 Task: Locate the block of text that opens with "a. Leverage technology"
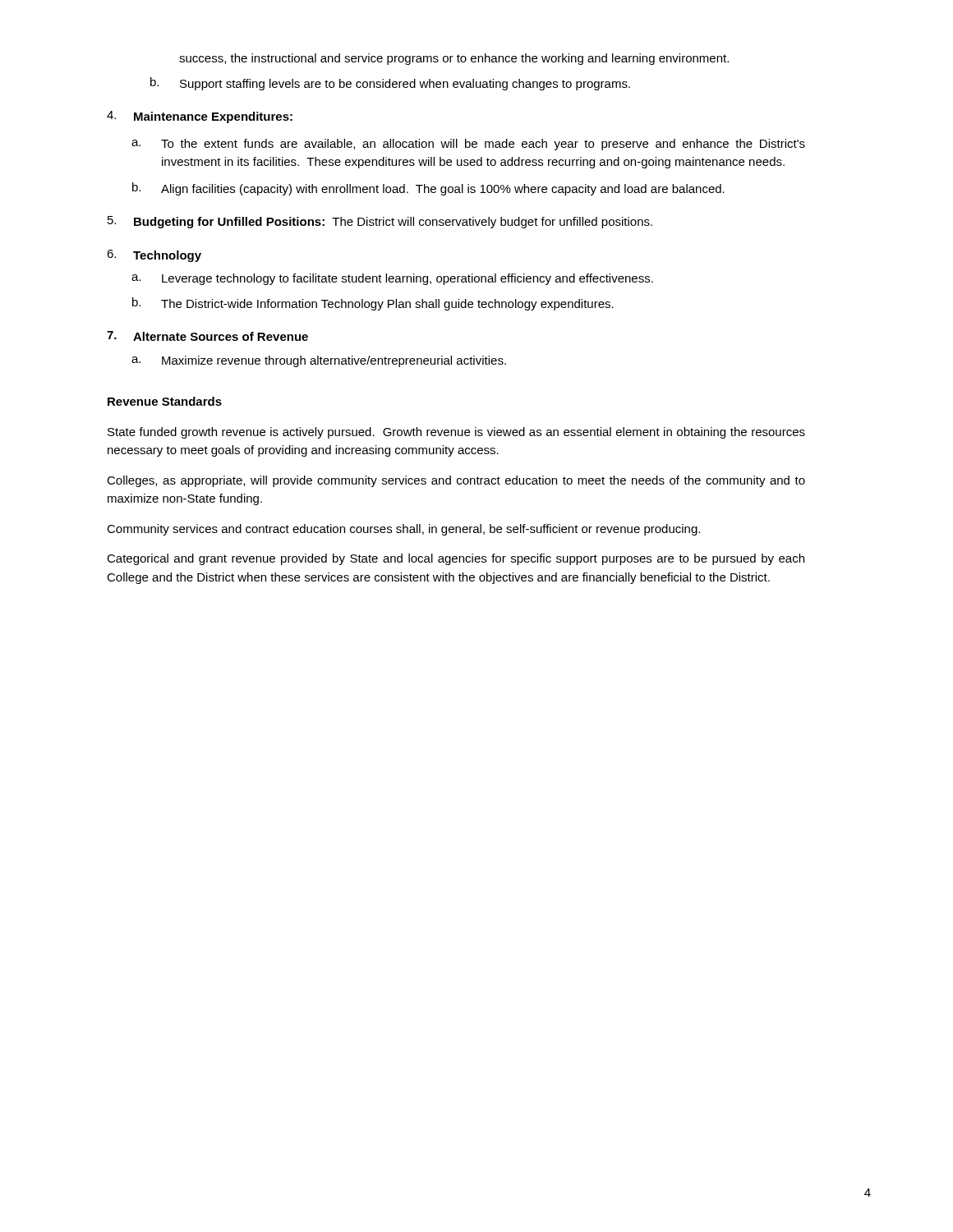tap(468, 279)
